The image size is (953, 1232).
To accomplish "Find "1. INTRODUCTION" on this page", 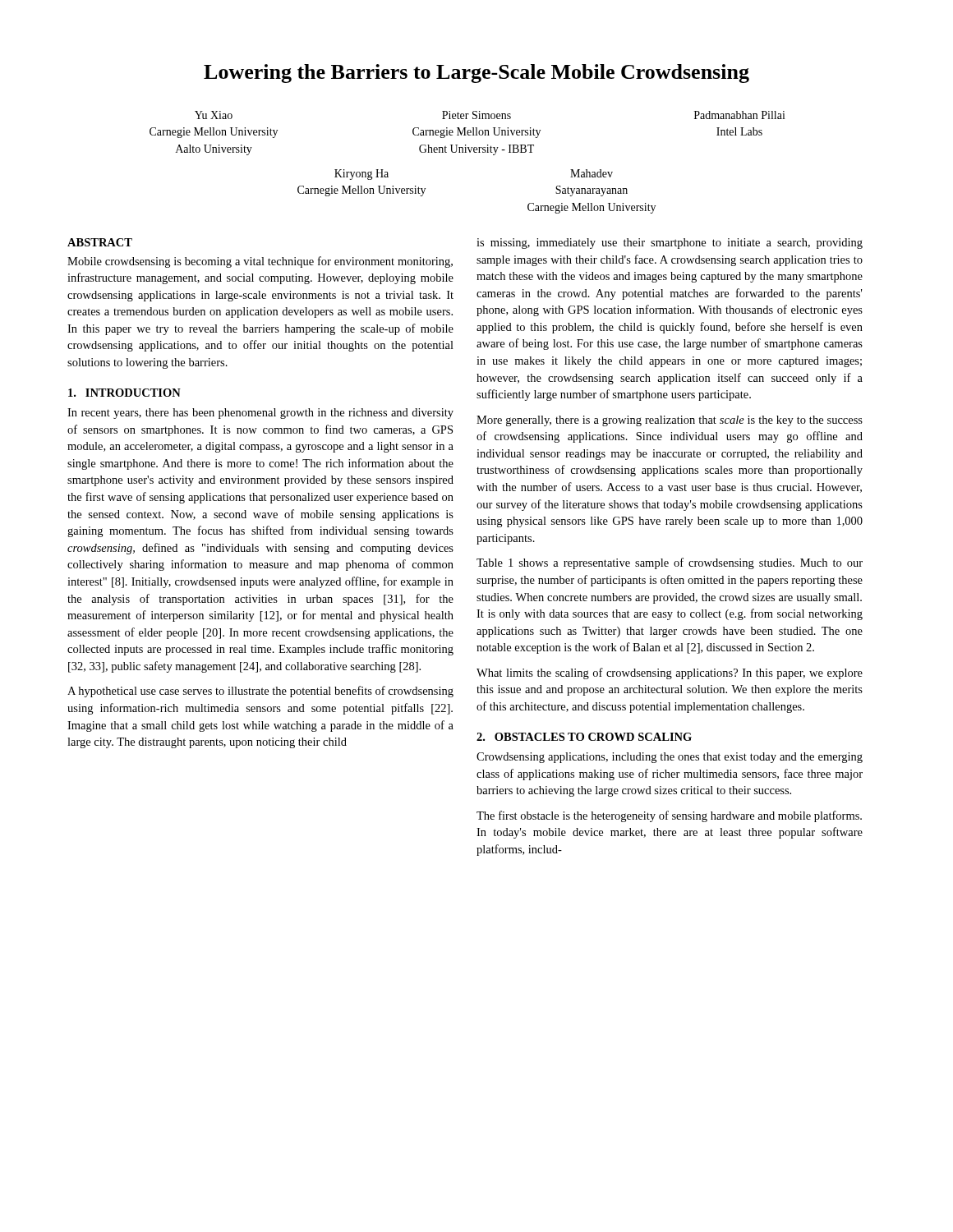I will (124, 392).
